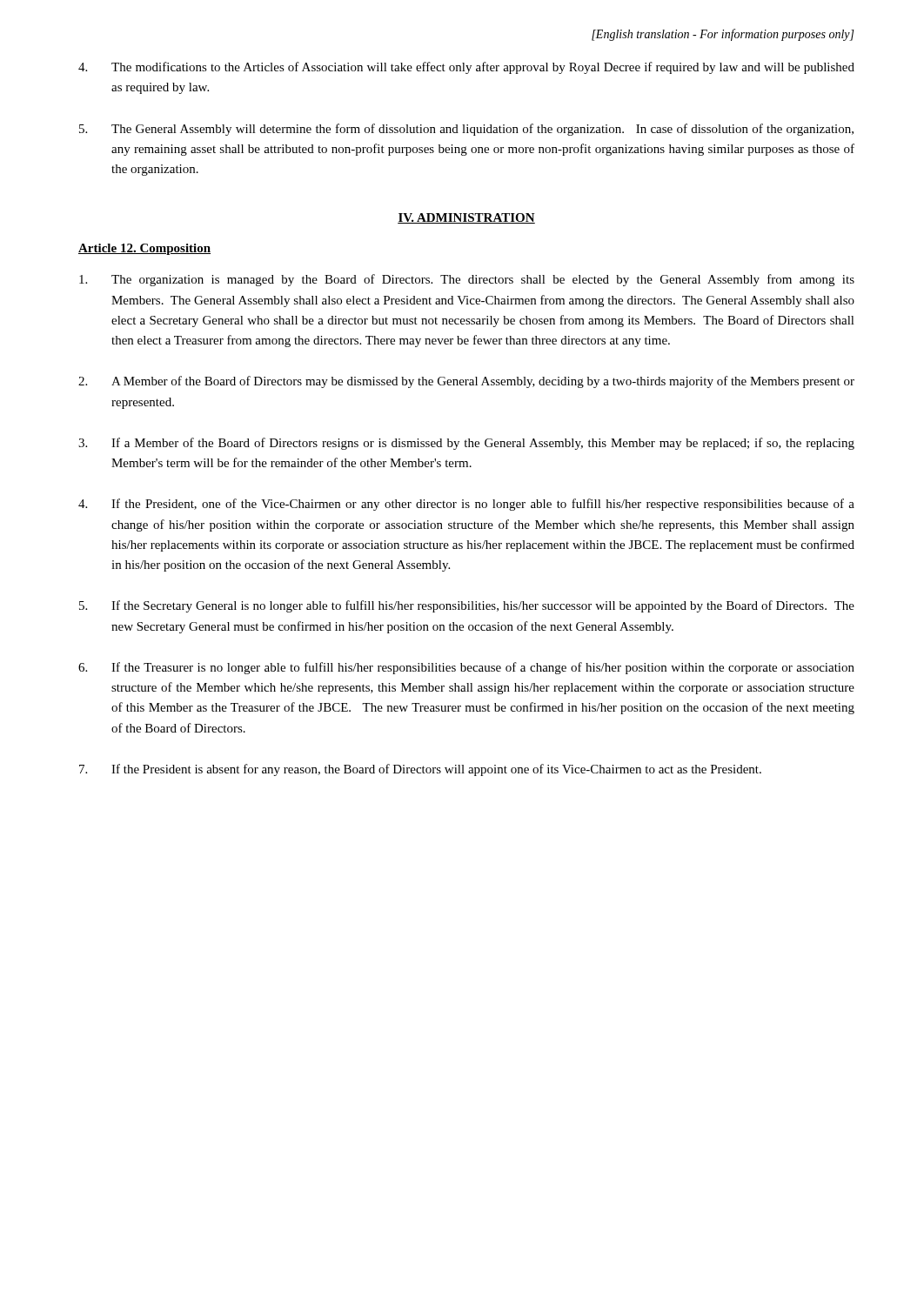
Task: Point to the text block starting "Article 12. Composition"
Action: pyautogui.click(x=144, y=248)
